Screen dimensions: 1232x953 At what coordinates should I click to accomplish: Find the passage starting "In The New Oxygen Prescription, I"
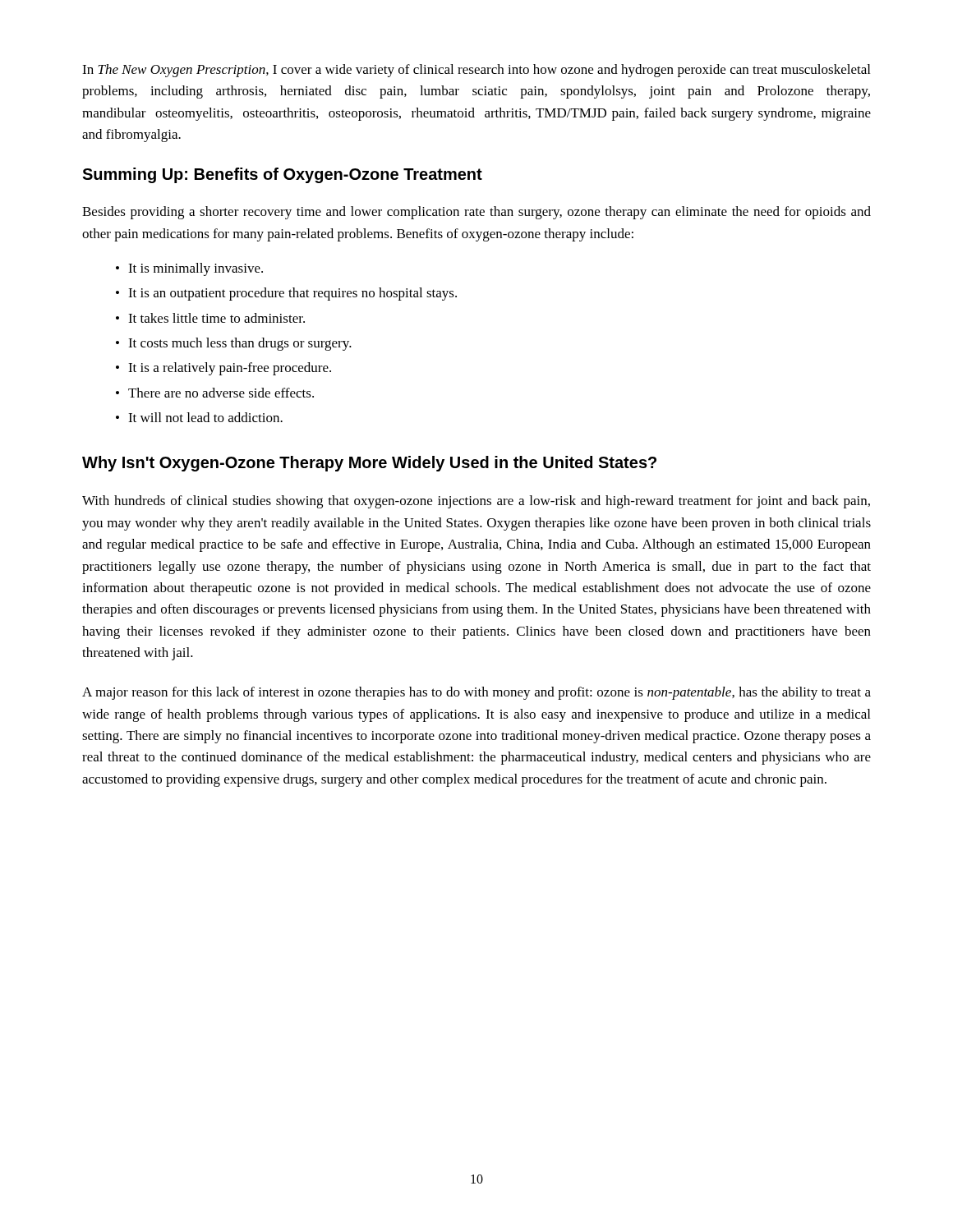[476, 102]
